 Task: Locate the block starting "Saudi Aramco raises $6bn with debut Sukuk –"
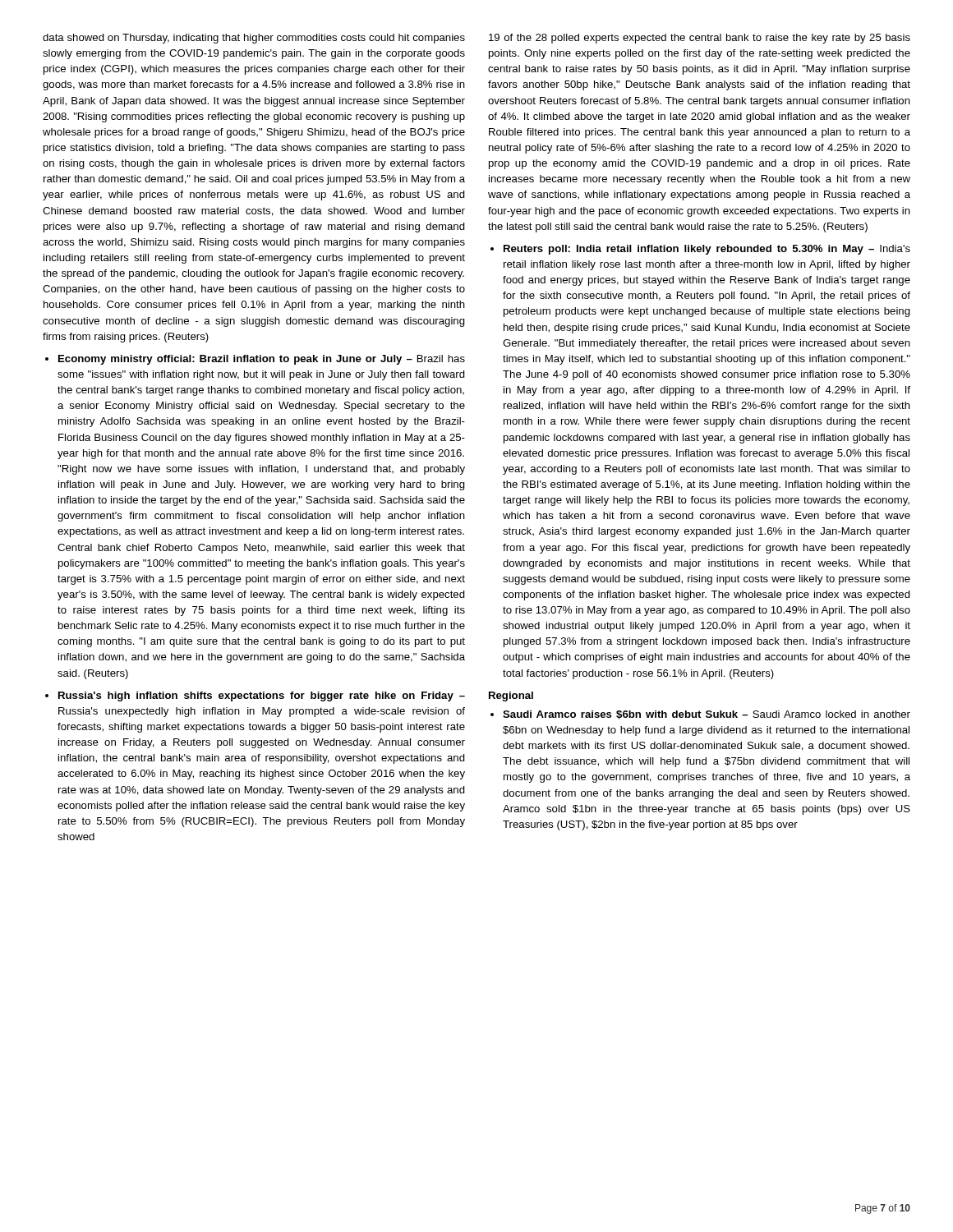click(x=699, y=769)
